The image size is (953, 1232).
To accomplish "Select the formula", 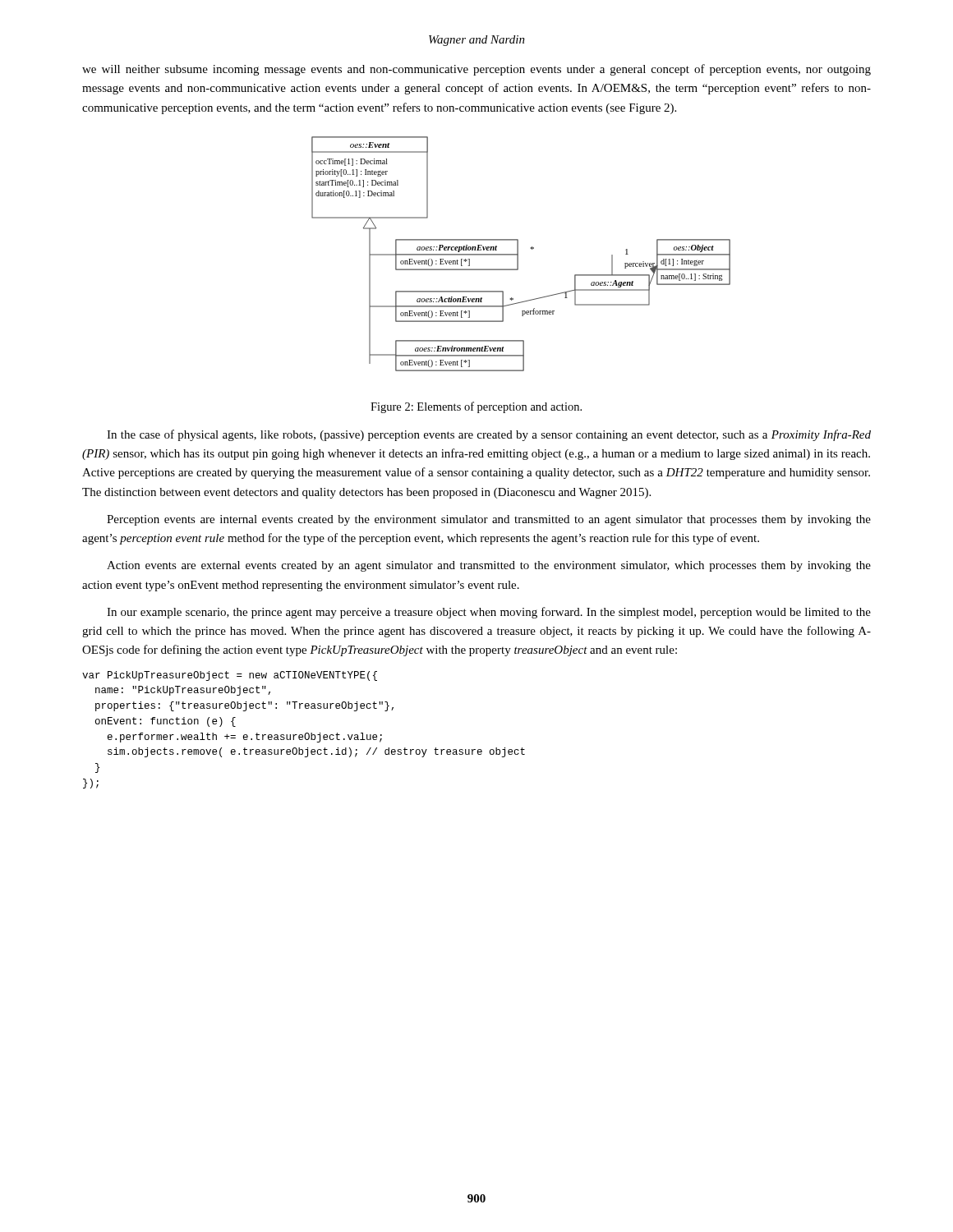I will click(304, 729).
